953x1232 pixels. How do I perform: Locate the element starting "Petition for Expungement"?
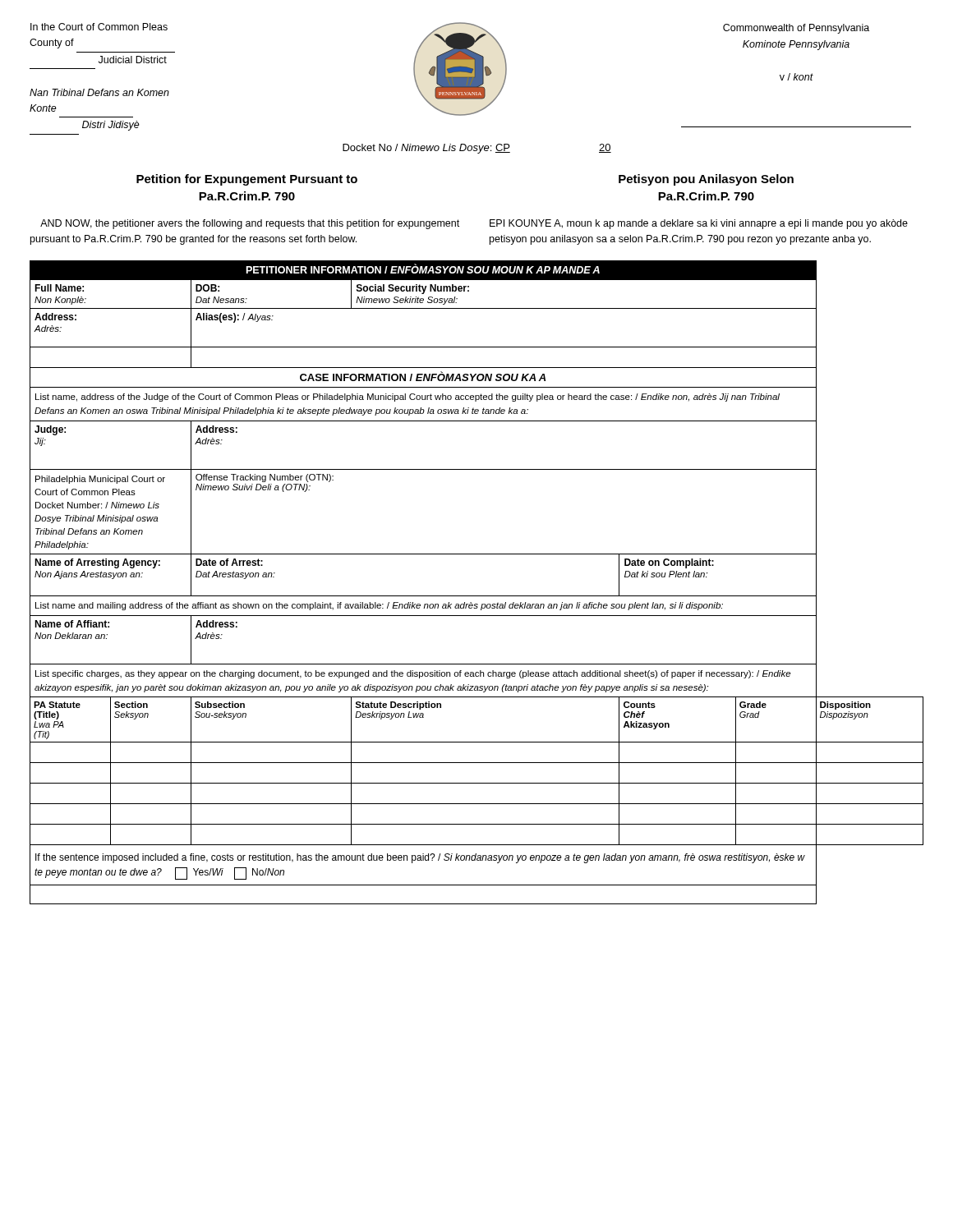coord(247,187)
